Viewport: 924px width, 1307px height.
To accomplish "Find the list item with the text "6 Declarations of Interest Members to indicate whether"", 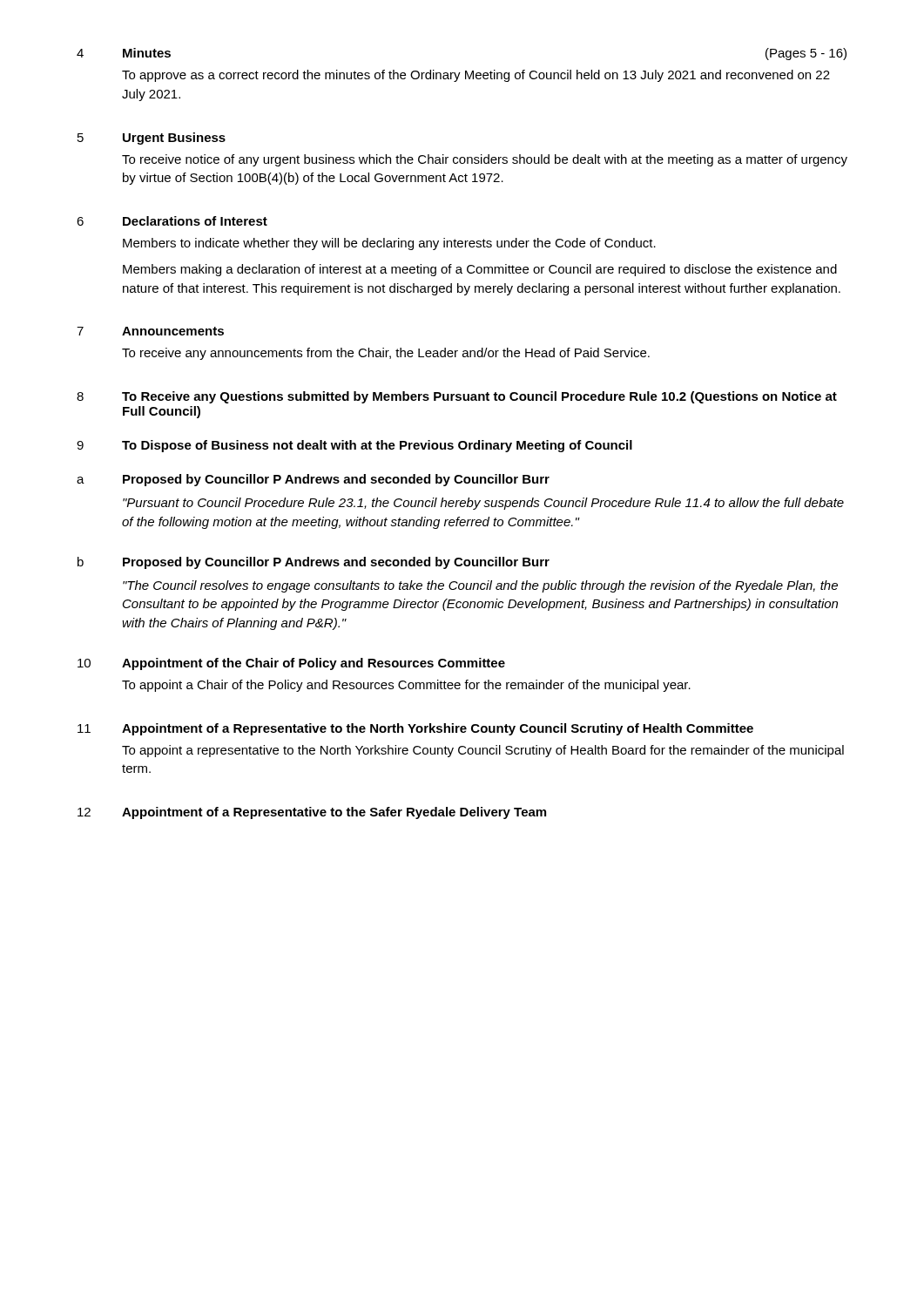I will click(x=462, y=259).
